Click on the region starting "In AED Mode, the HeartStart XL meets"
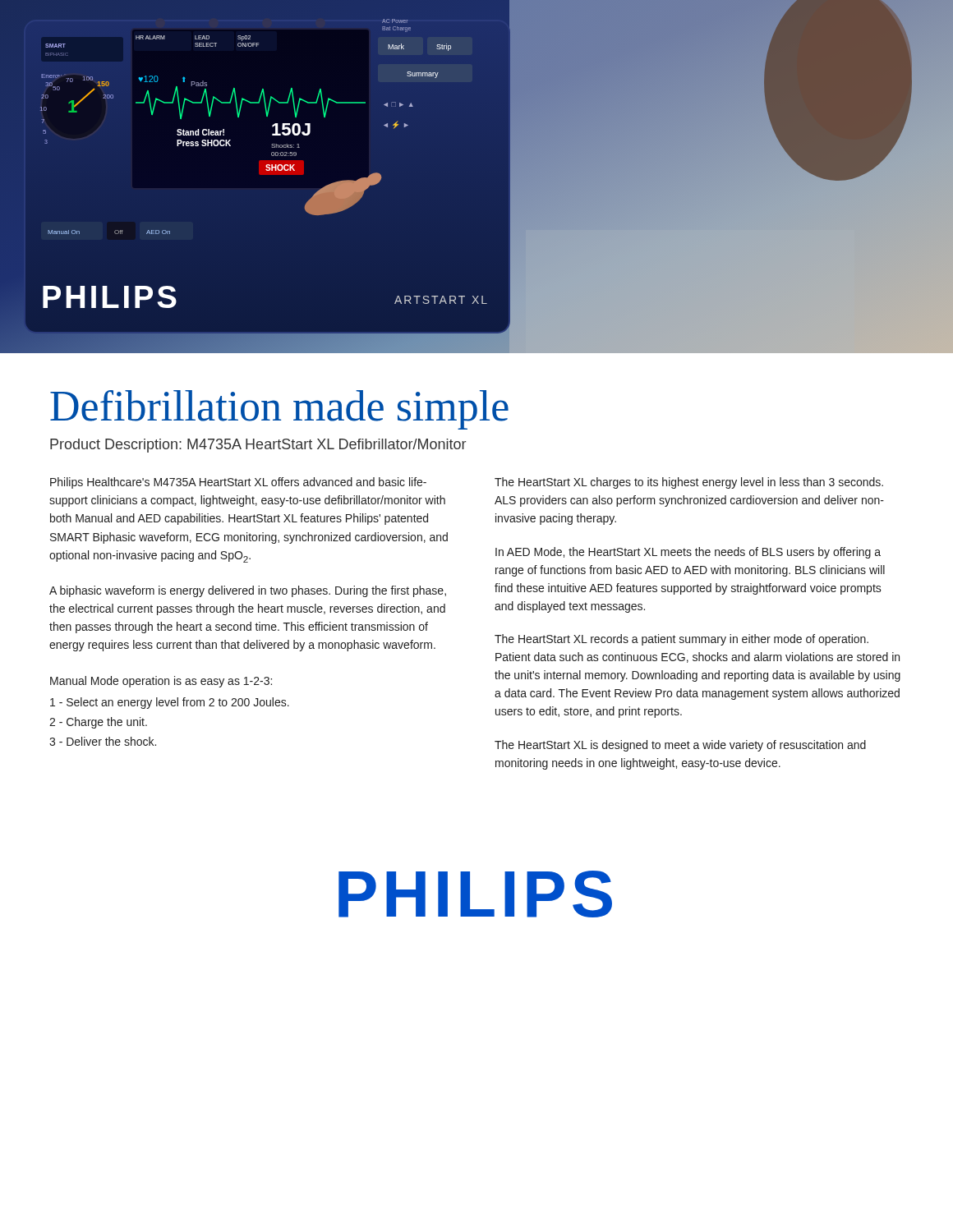This screenshot has height=1232, width=953. tap(699, 579)
